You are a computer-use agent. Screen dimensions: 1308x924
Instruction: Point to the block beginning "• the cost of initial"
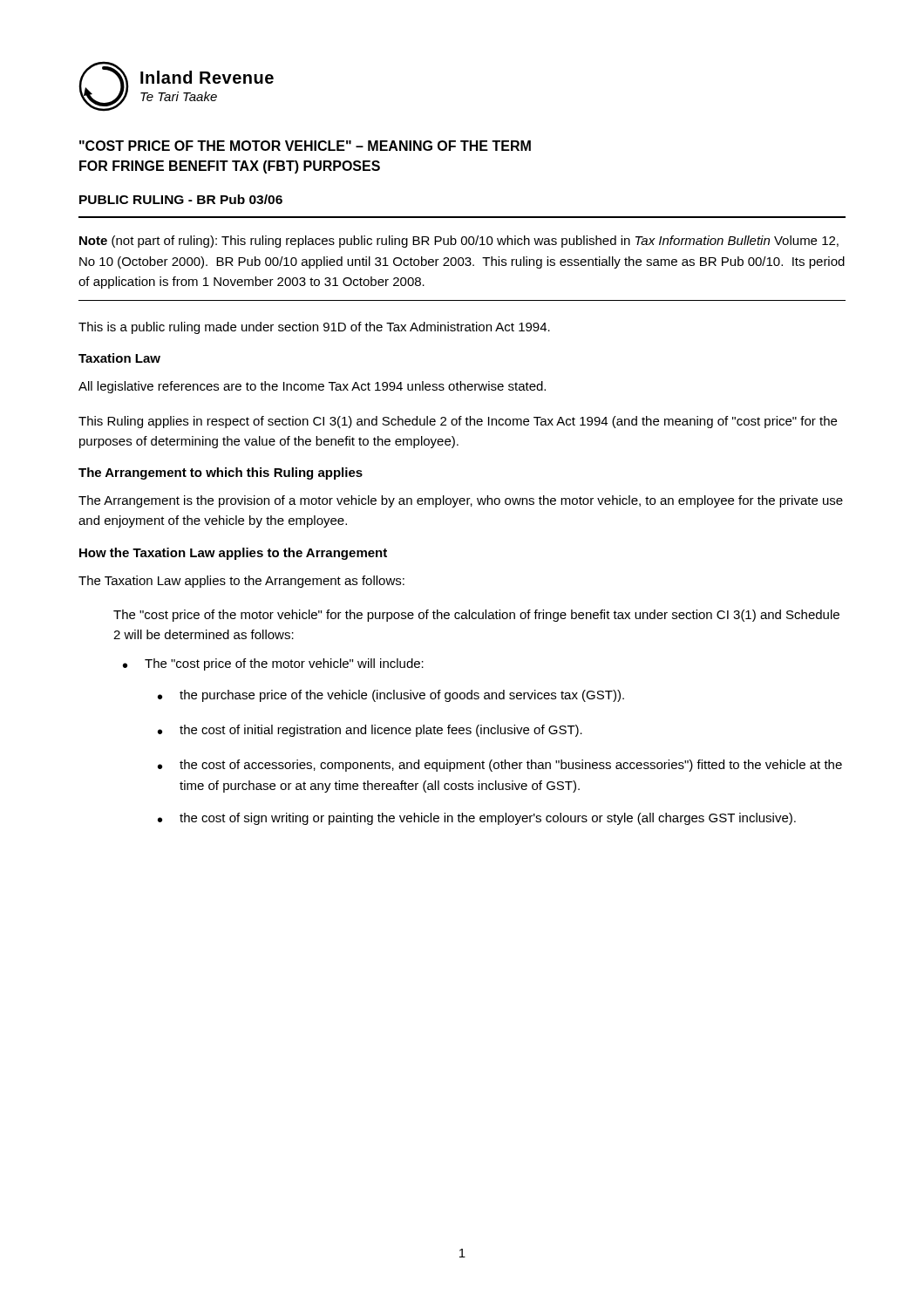pyautogui.click(x=501, y=731)
